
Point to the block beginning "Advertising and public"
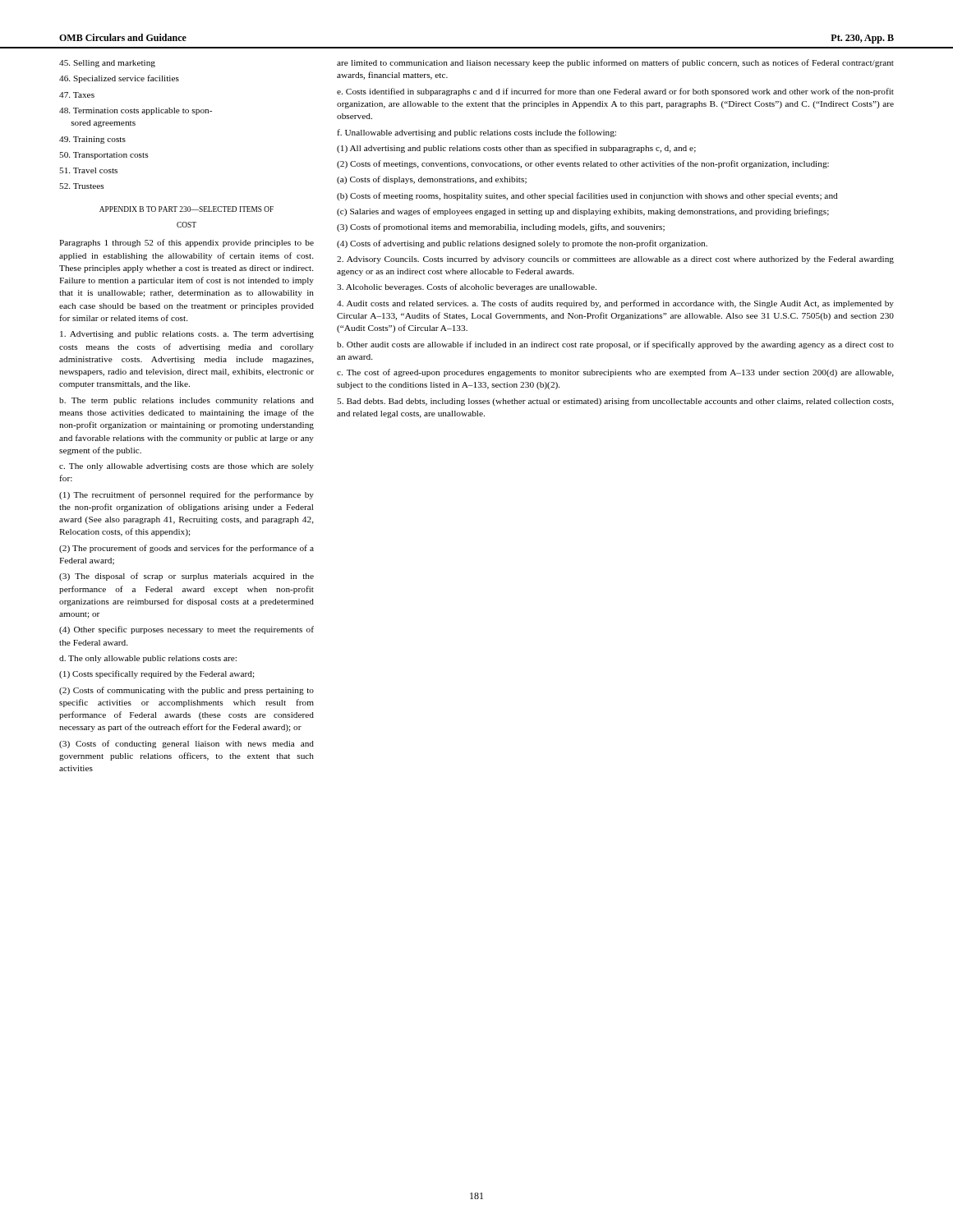tap(187, 359)
